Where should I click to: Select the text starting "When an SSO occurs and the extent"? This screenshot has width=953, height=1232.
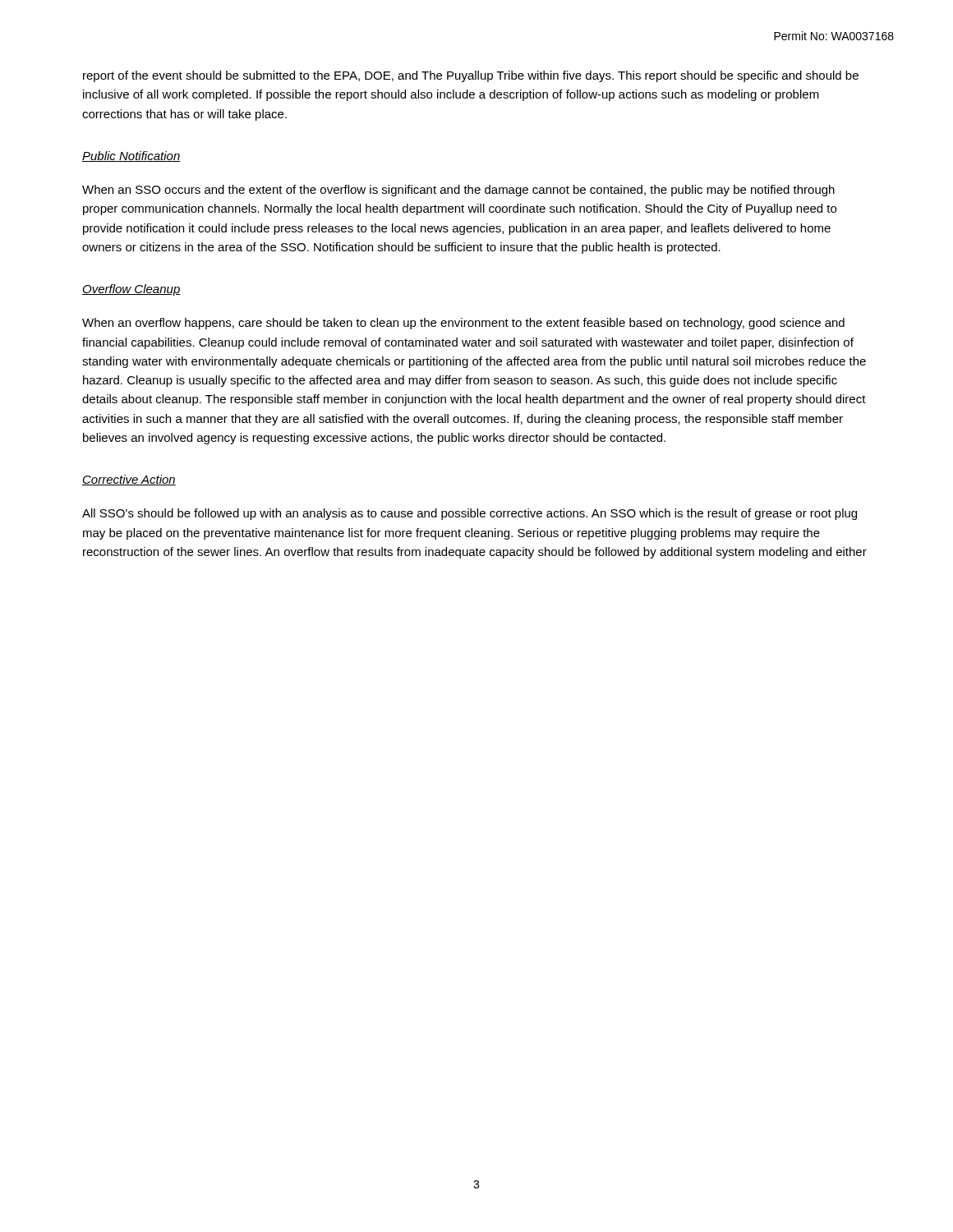[460, 218]
